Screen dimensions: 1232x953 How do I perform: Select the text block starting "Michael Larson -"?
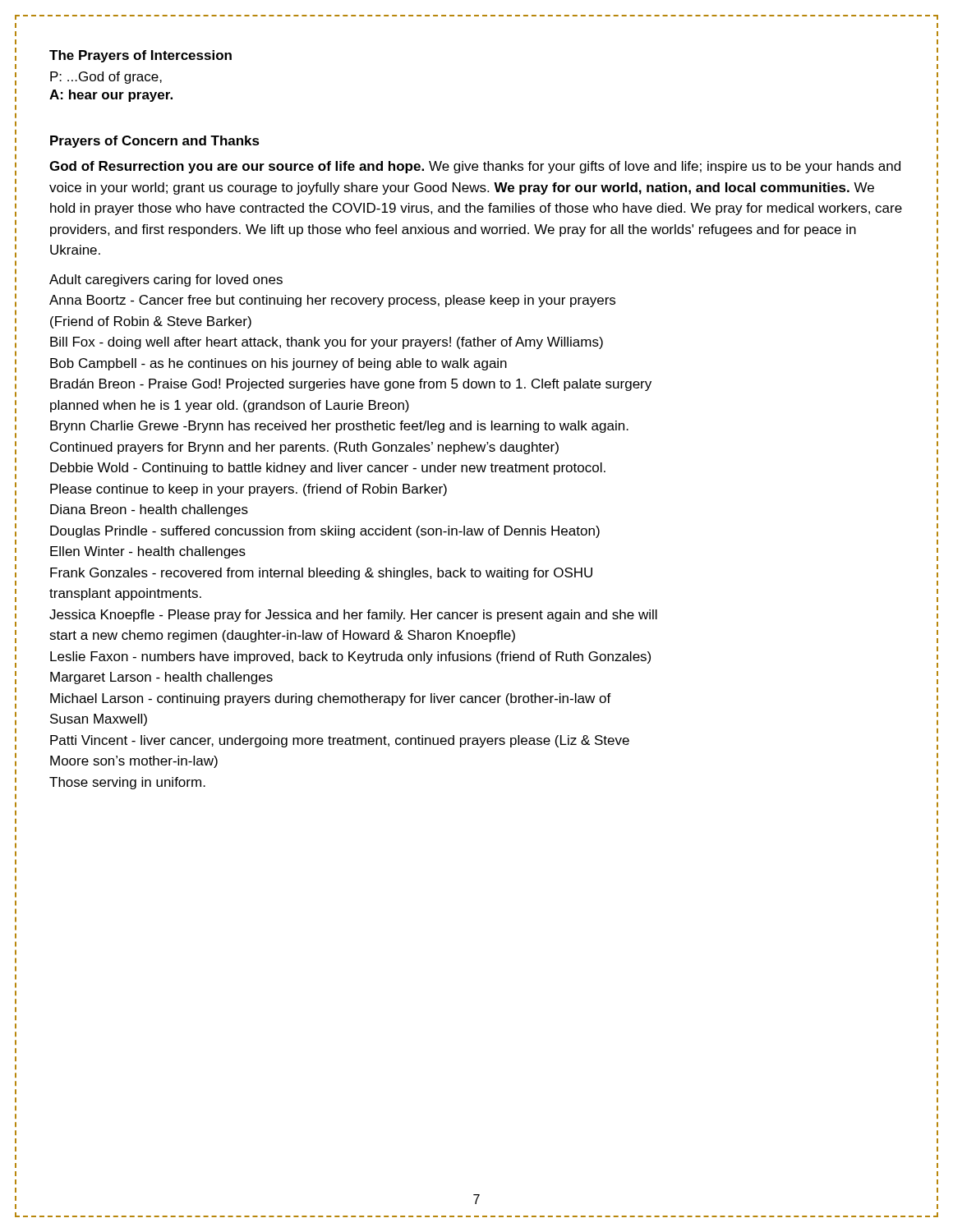click(x=330, y=709)
